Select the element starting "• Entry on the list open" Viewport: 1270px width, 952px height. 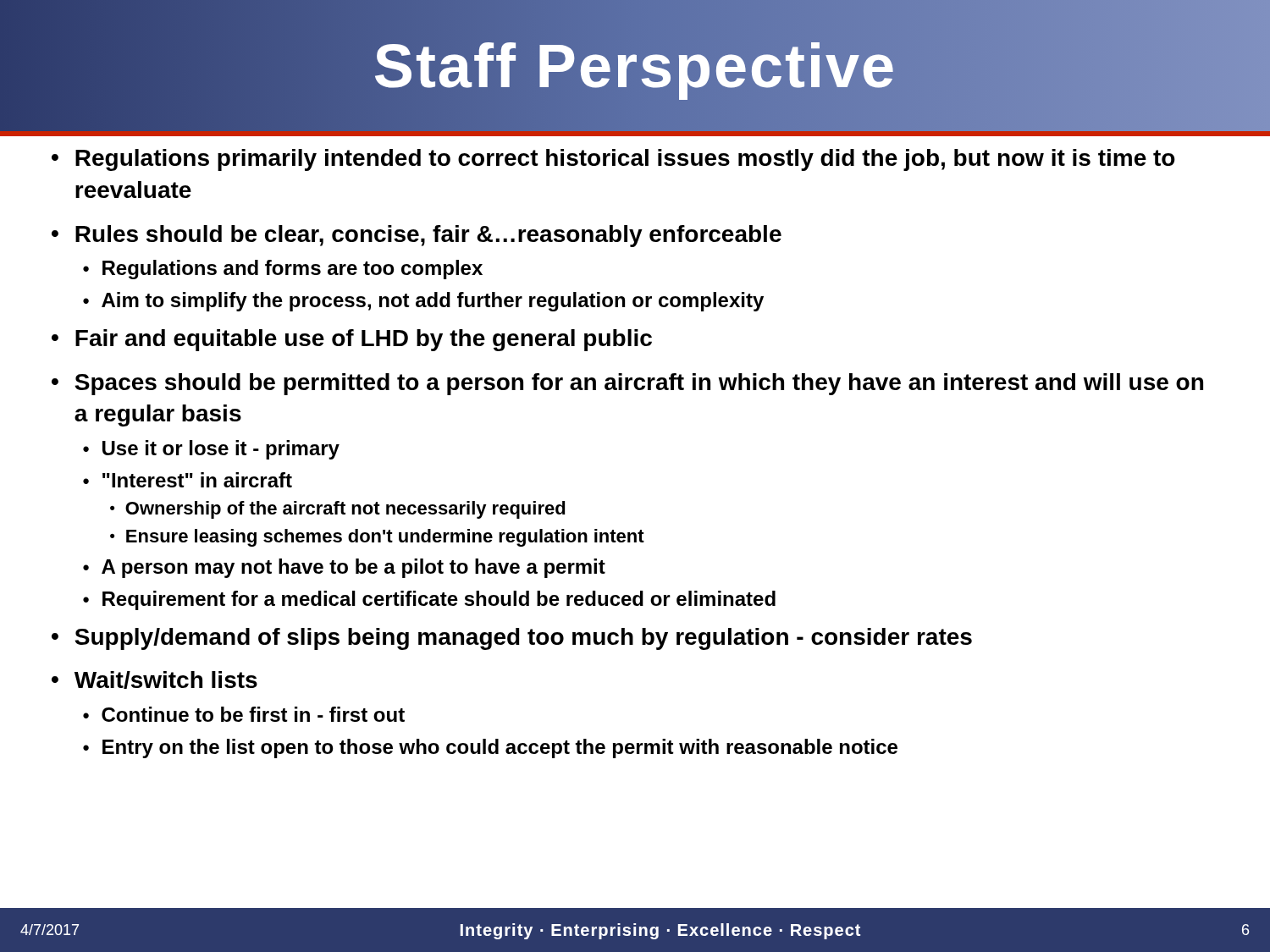coord(491,747)
